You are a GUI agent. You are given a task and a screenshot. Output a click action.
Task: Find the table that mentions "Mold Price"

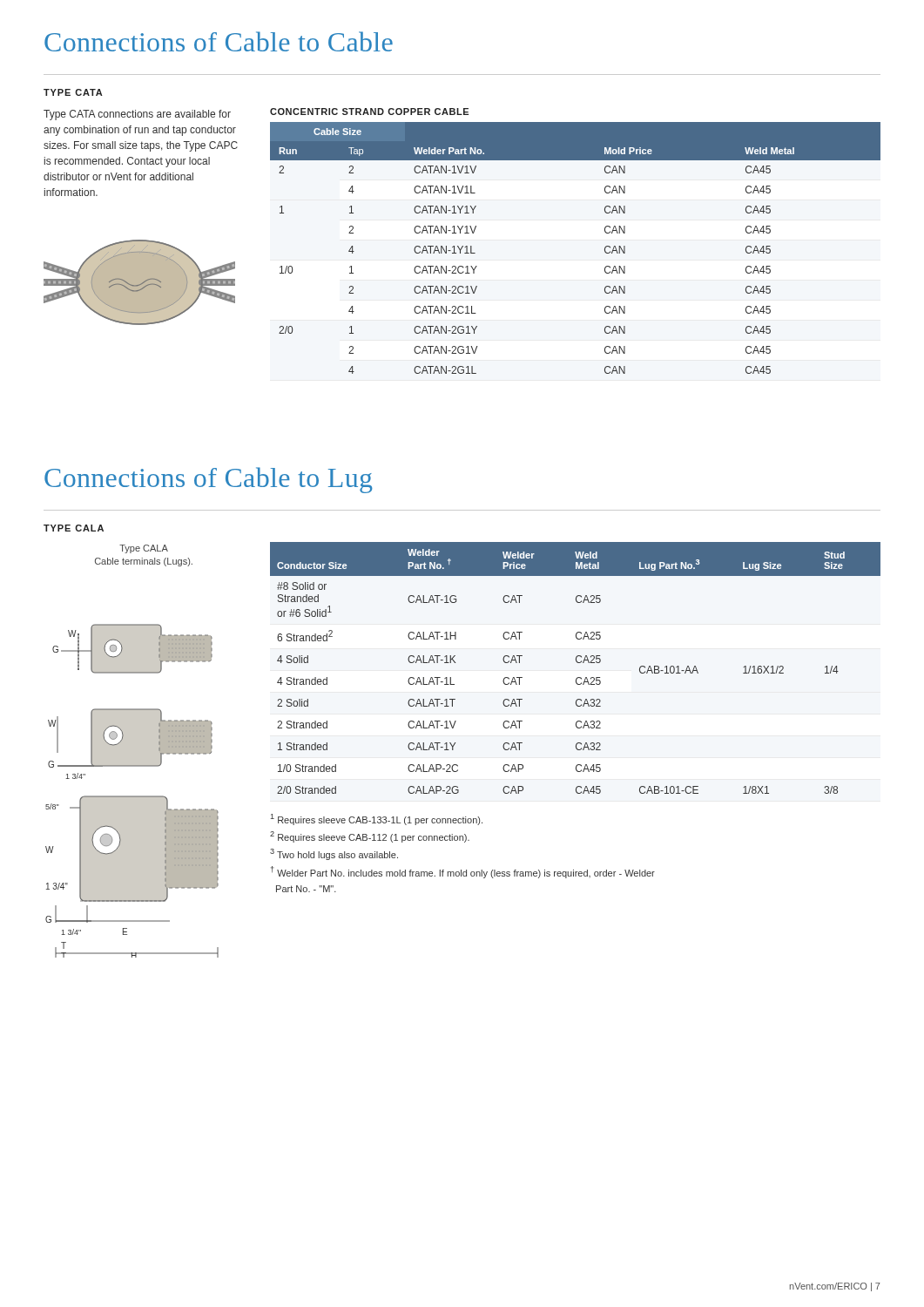575,251
